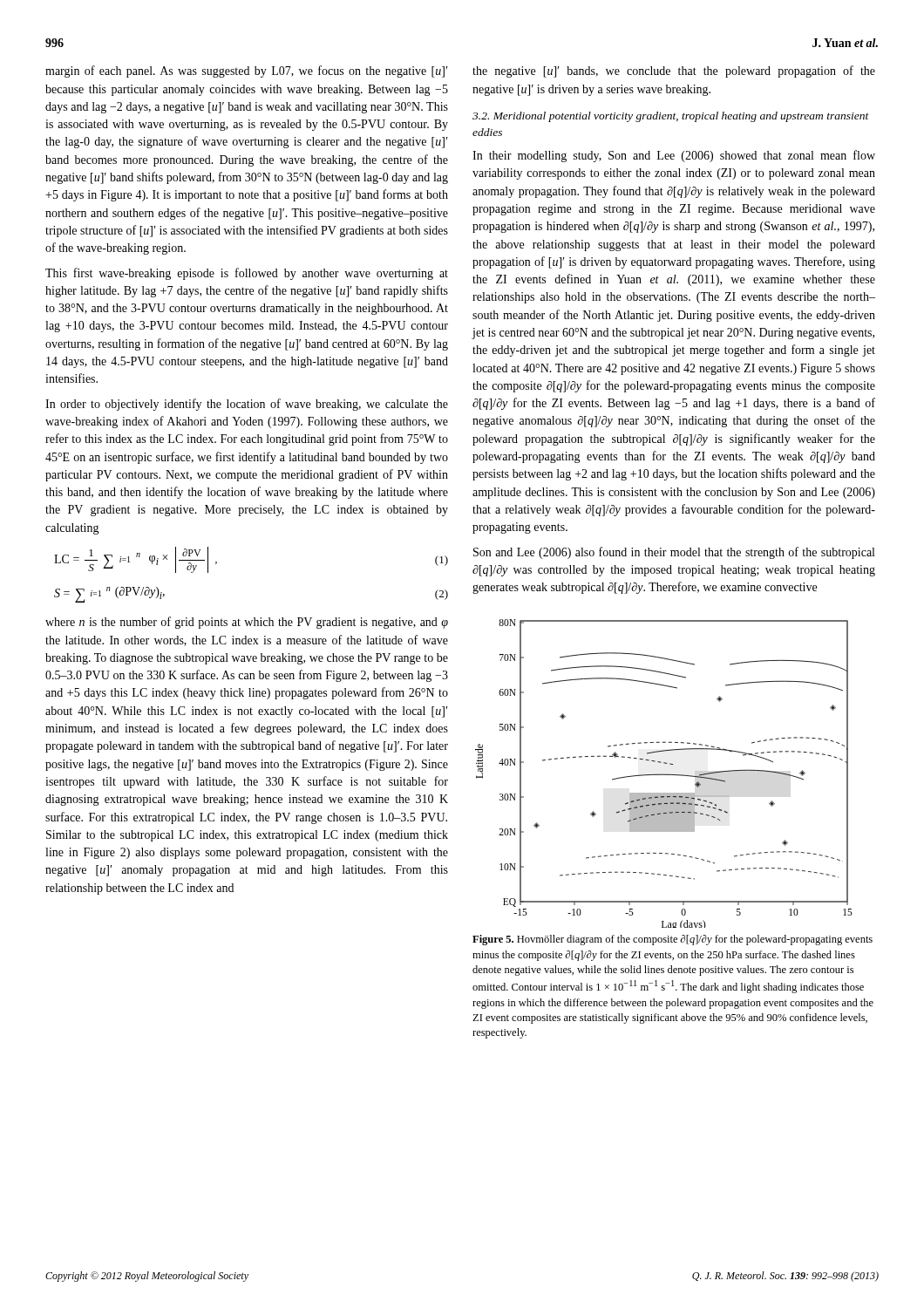Find the text block that says "margin of each panel. As was suggested by"
The width and height of the screenshot is (924, 1308).
pos(247,160)
